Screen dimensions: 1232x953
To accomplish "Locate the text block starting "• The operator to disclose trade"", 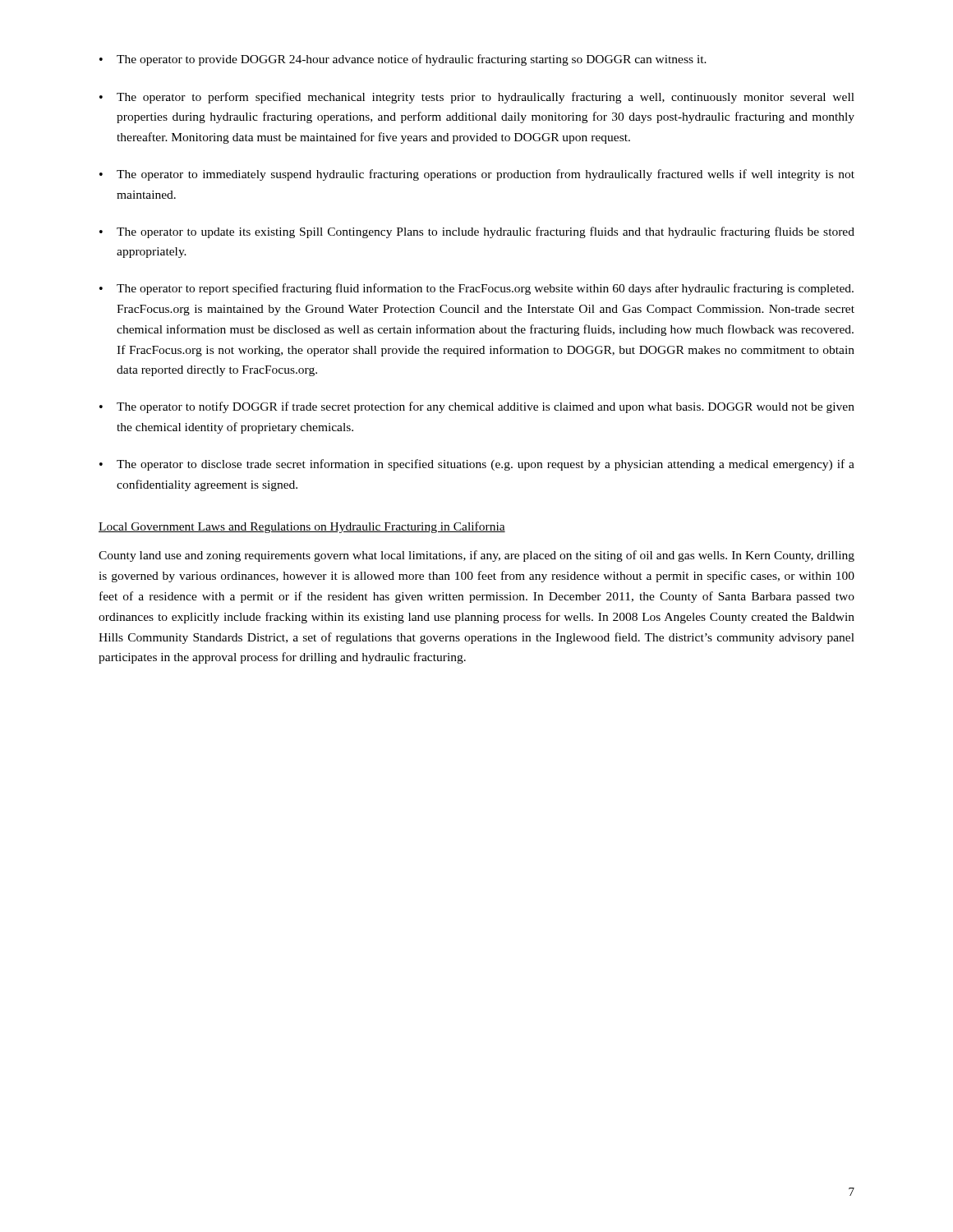I will pyautogui.click(x=476, y=474).
